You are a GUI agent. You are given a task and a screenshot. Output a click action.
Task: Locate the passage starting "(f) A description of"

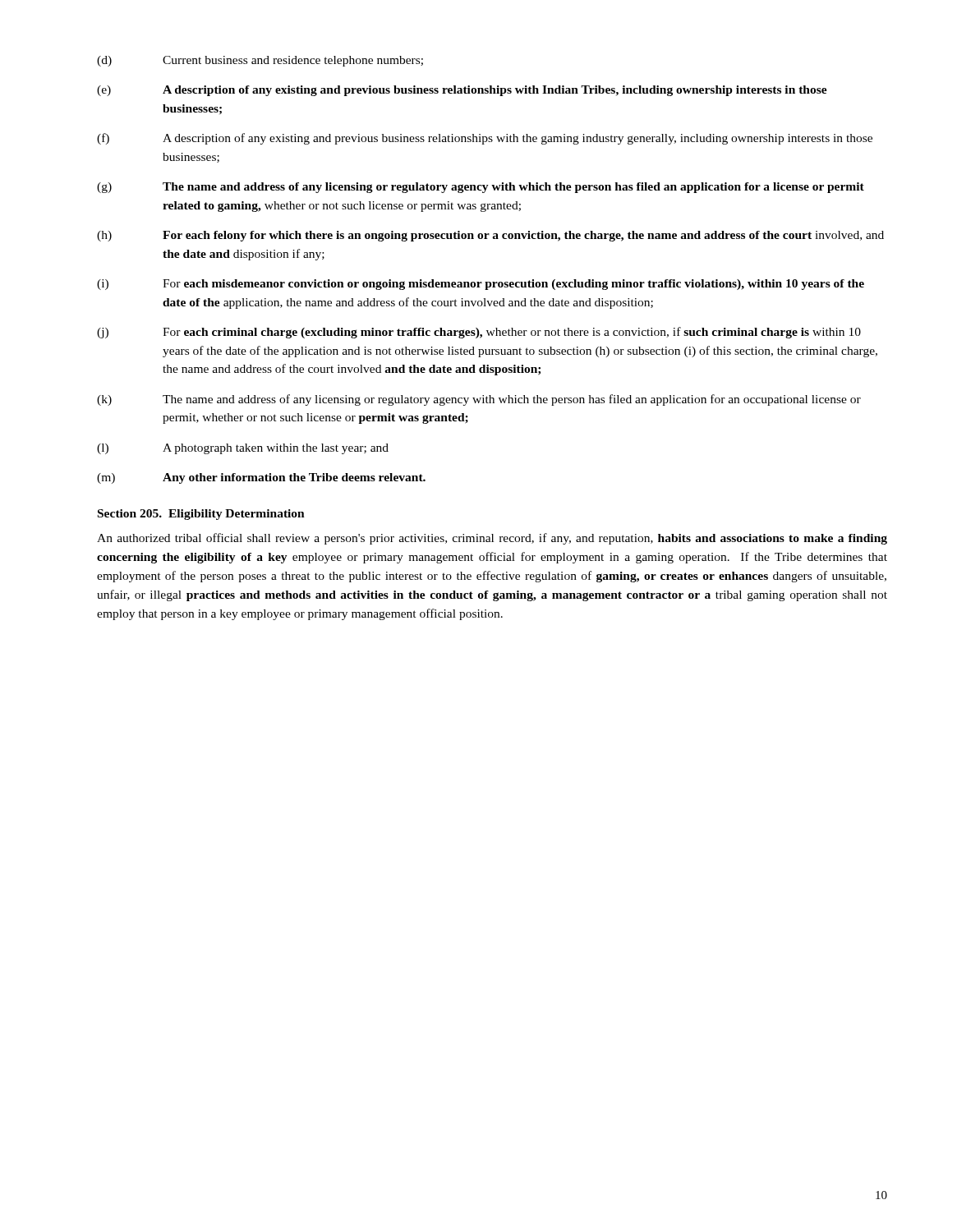tap(492, 148)
